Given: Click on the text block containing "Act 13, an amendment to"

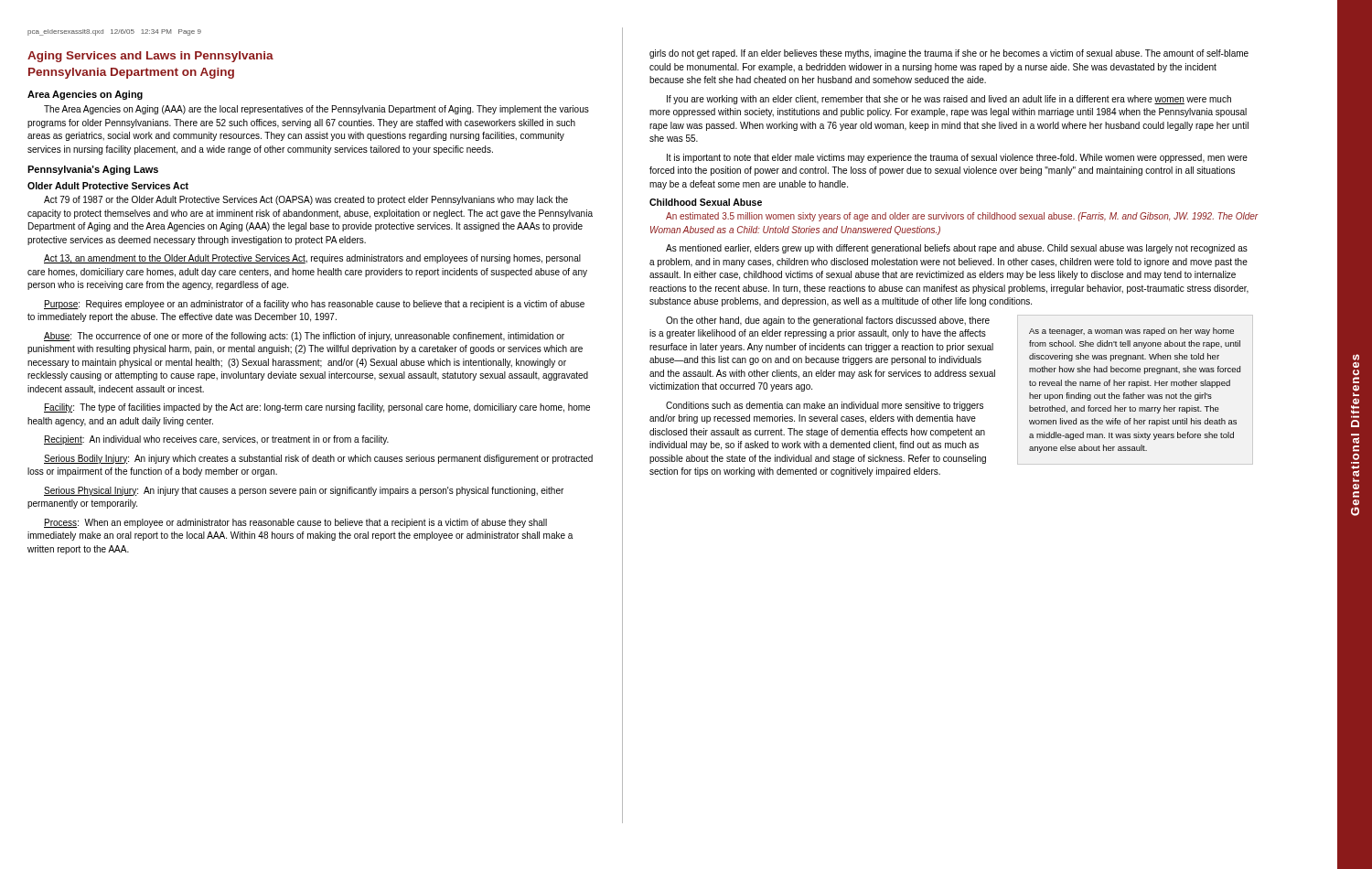Looking at the screenshot, I should pos(307,272).
